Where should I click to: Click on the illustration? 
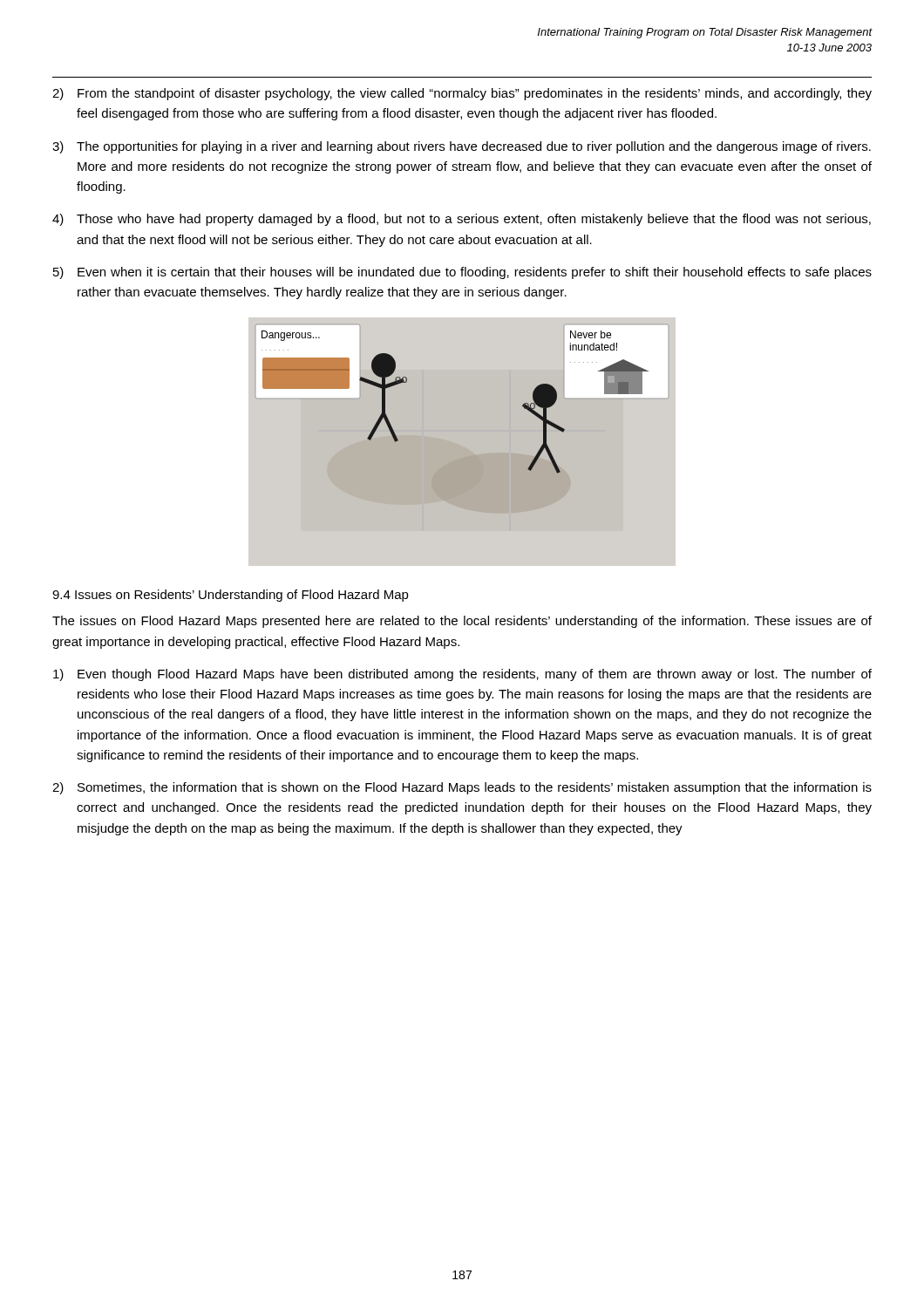point(462,442)
